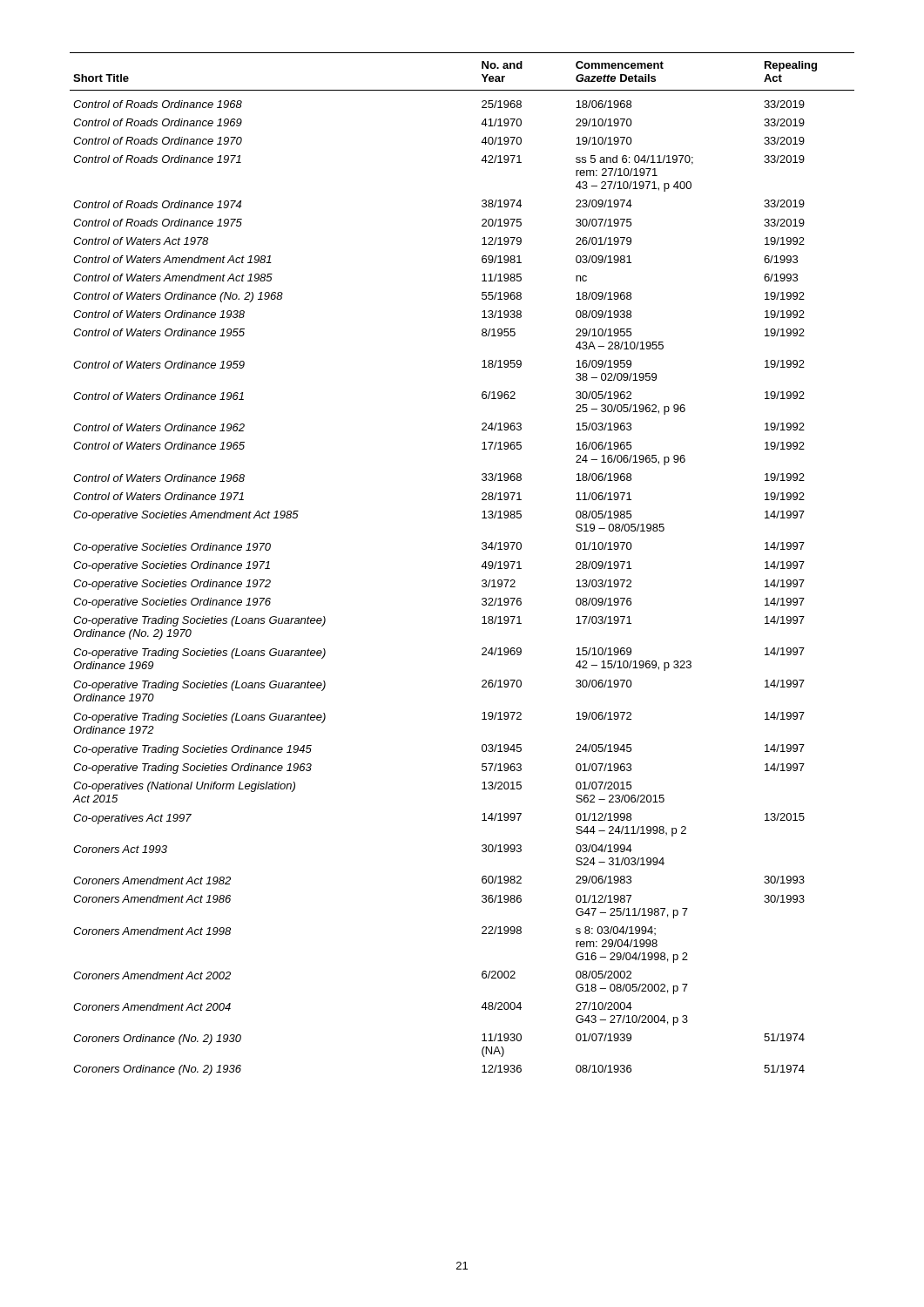The height and width of the screenshot is (1307, 924).
Task: Select the table that reads "Co-operative Societies Ordinance"
Action: 462,567
